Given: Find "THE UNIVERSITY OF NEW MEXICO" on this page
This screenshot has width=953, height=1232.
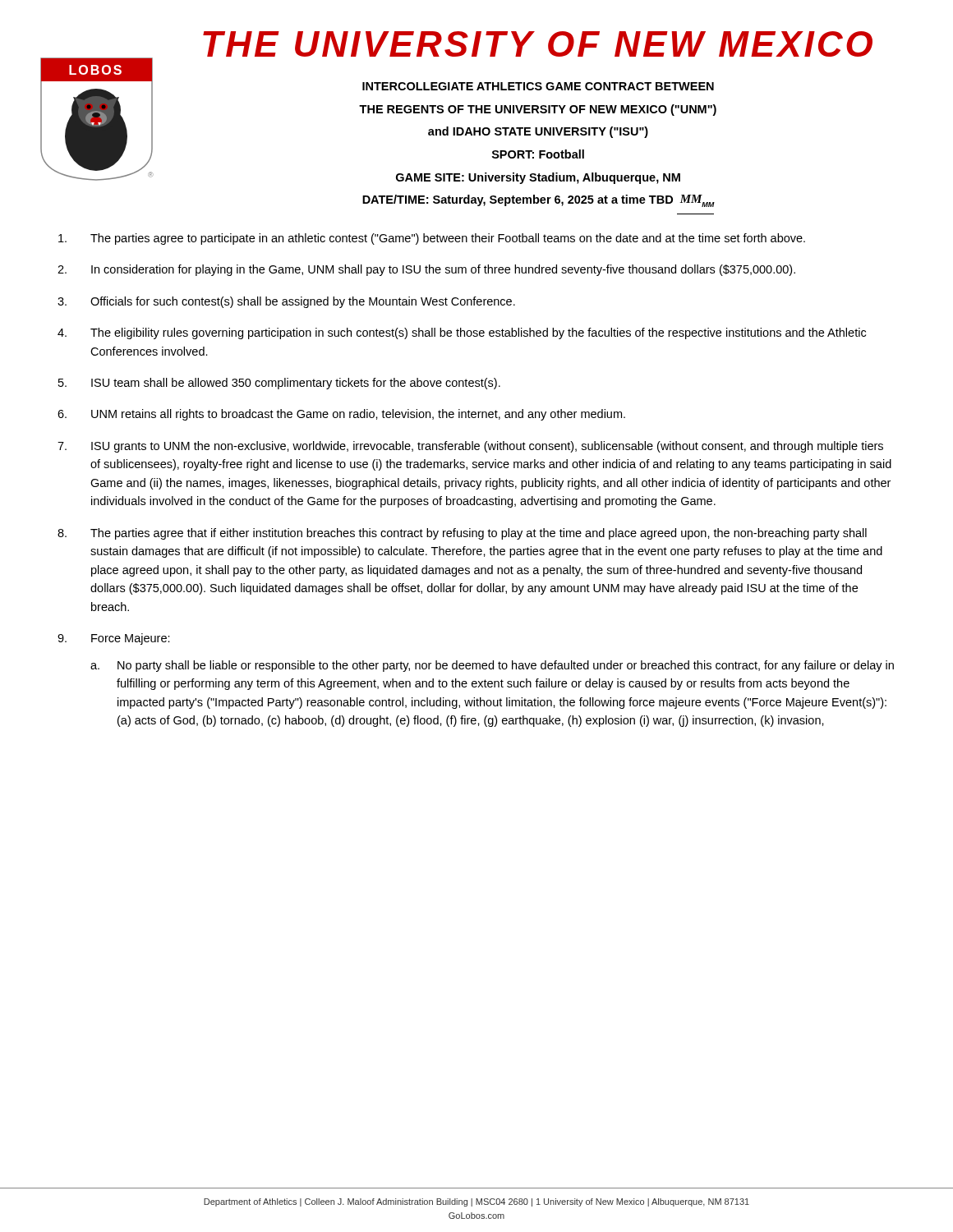Looking at the screenshot, I should point(538,45).
